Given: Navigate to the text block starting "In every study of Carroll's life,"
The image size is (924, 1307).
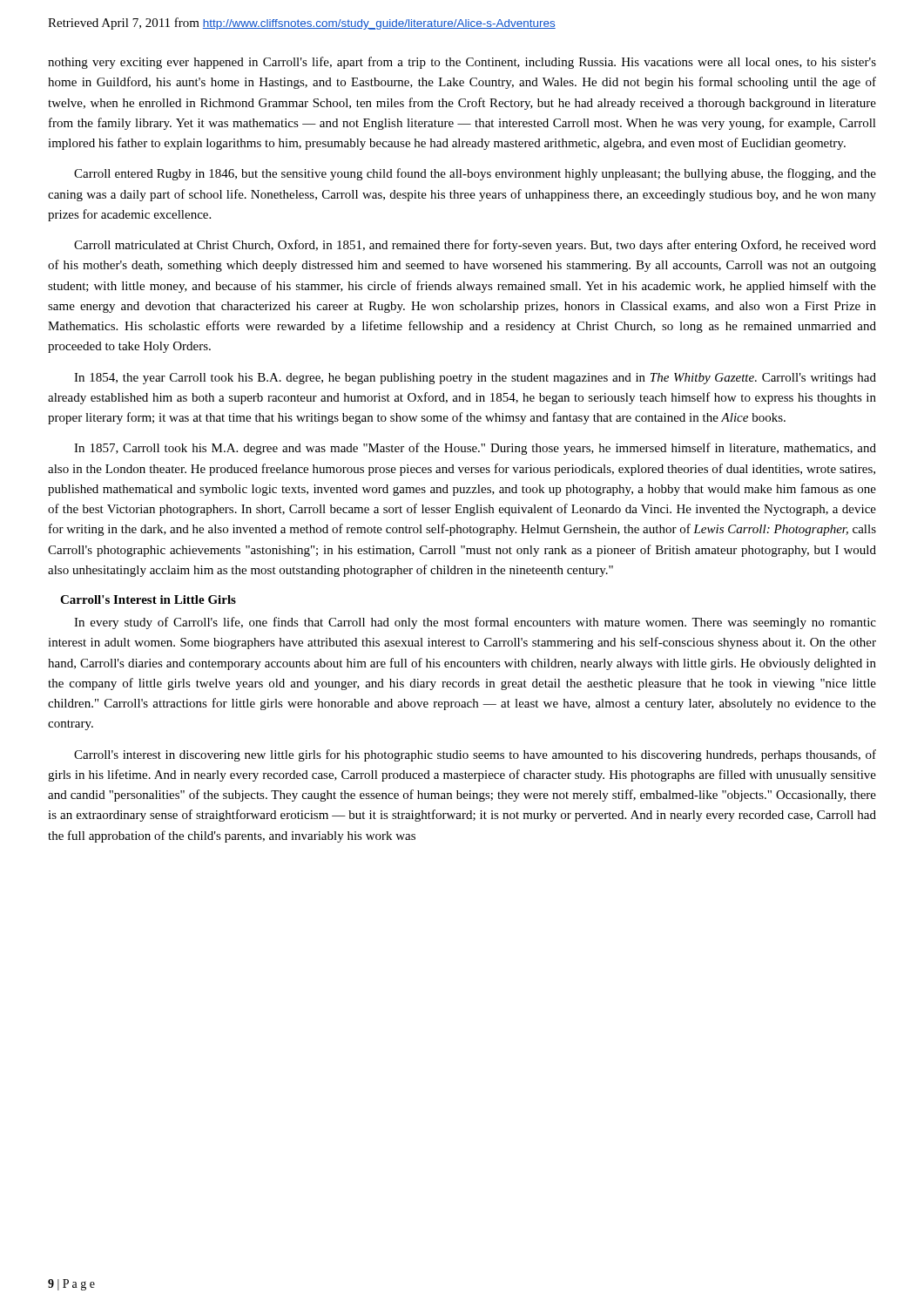Looking at the screenshot, I should point(462,673).
